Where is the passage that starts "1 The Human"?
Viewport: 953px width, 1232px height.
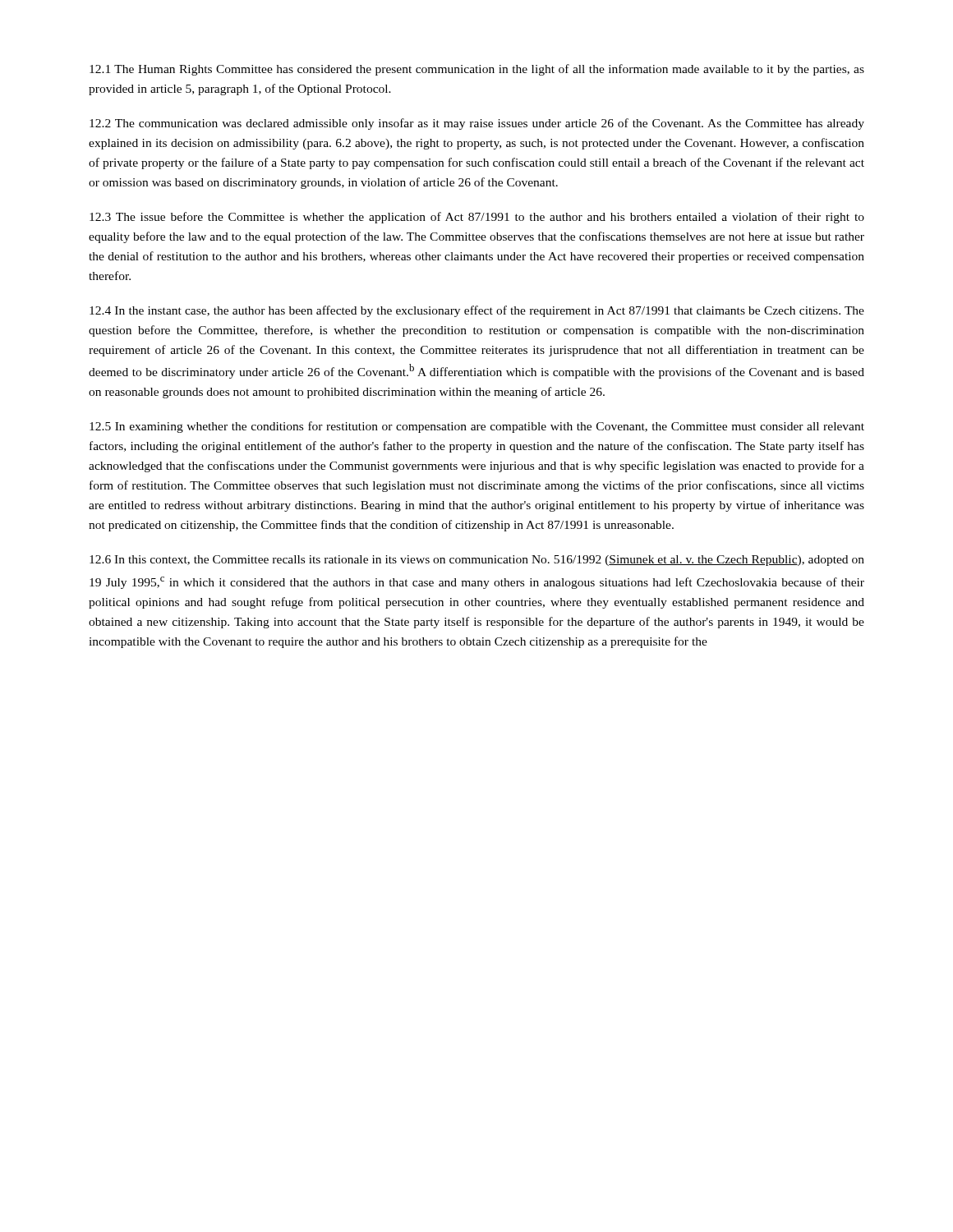(x=476, y=78)
